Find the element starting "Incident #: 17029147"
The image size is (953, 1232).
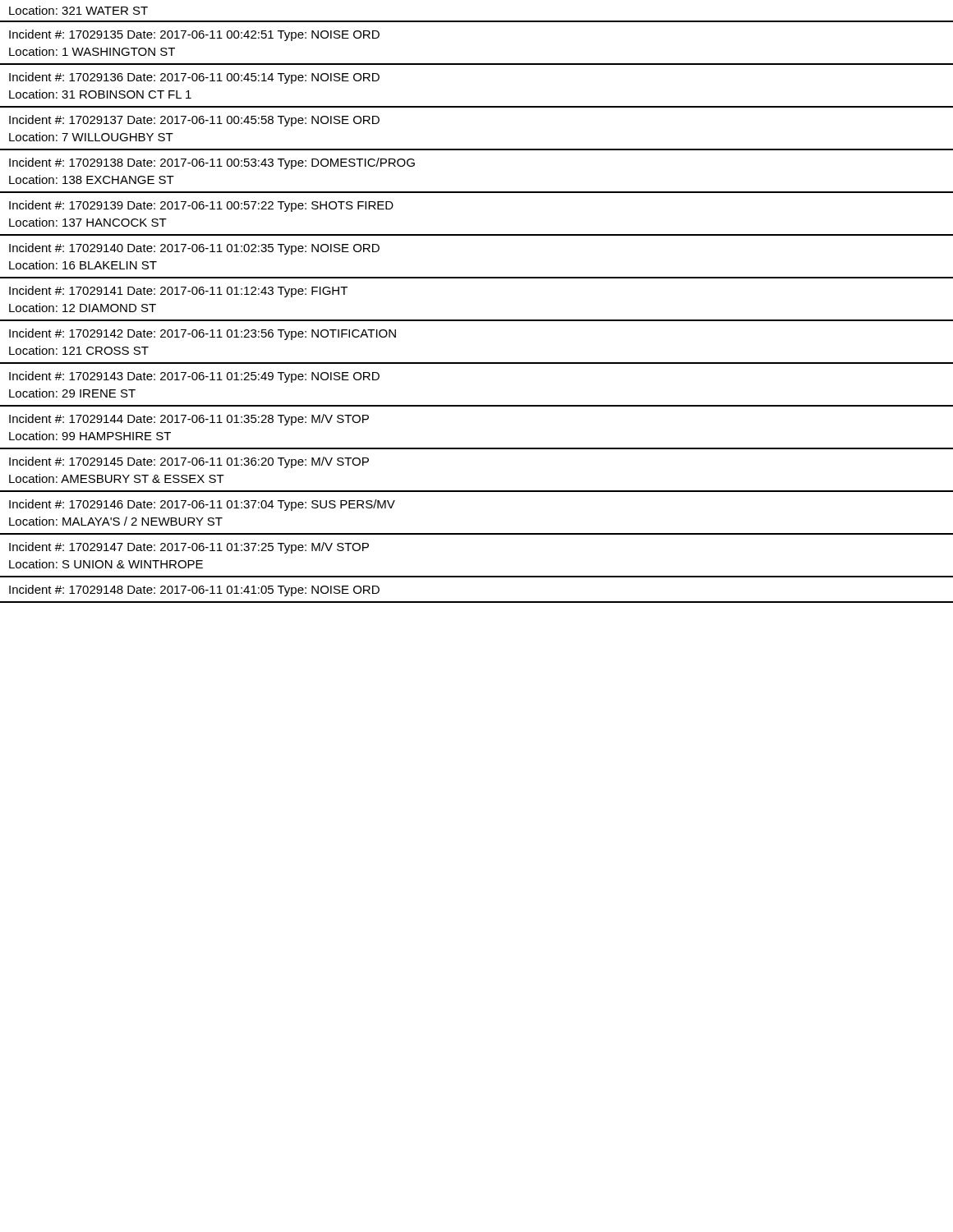[189, 548]
